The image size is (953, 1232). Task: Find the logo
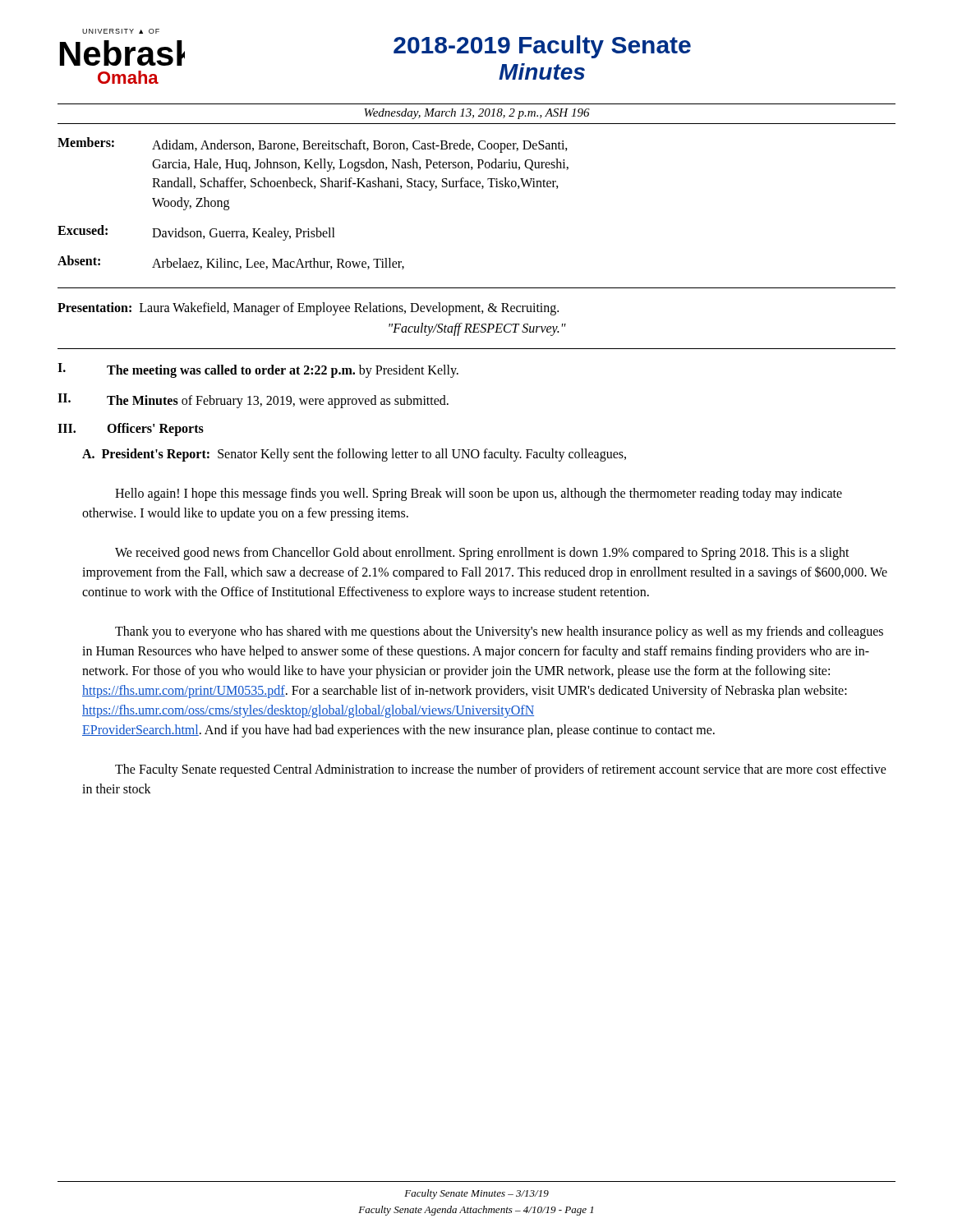tap(123, 60)
